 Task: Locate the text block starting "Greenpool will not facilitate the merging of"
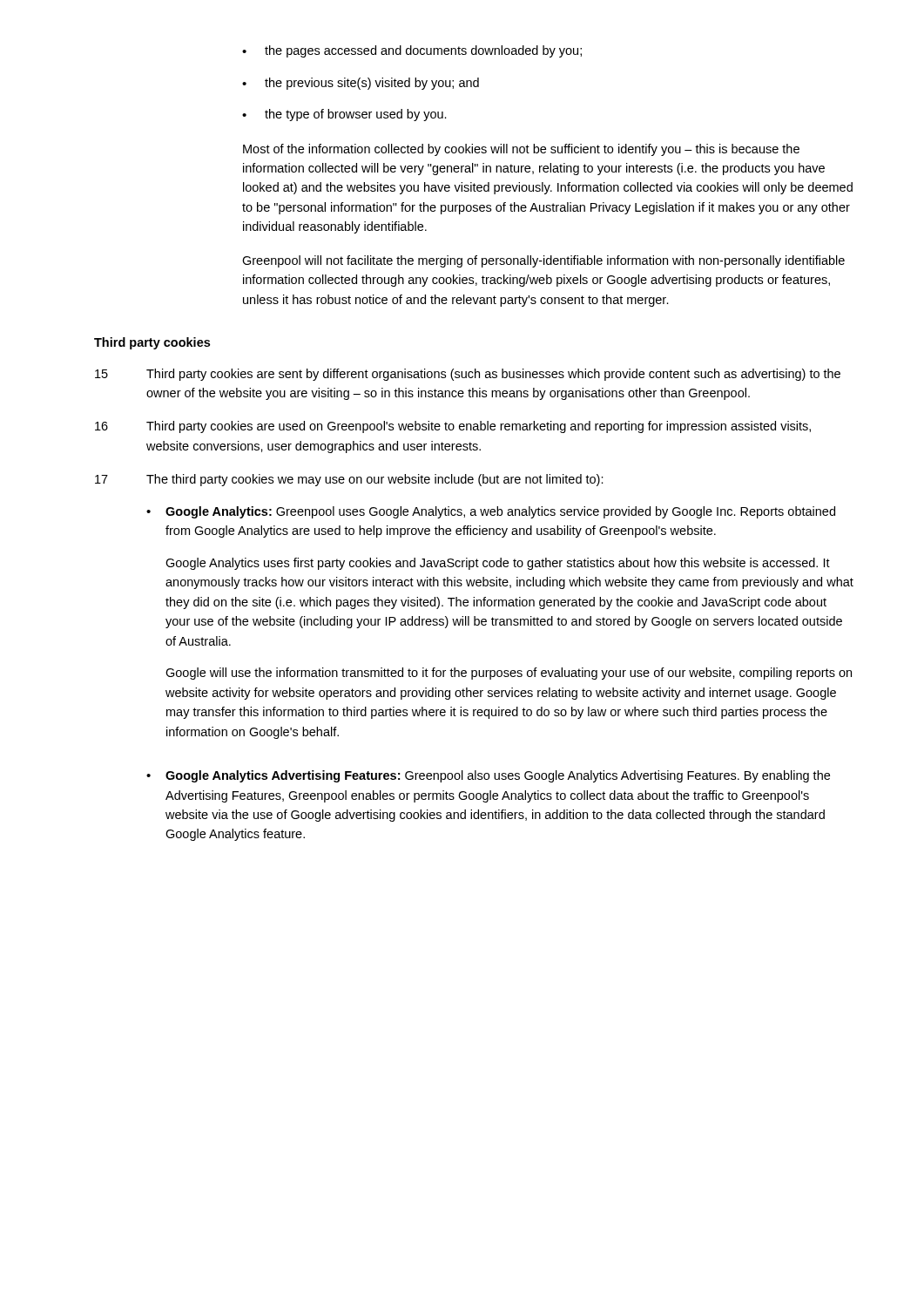544,280
